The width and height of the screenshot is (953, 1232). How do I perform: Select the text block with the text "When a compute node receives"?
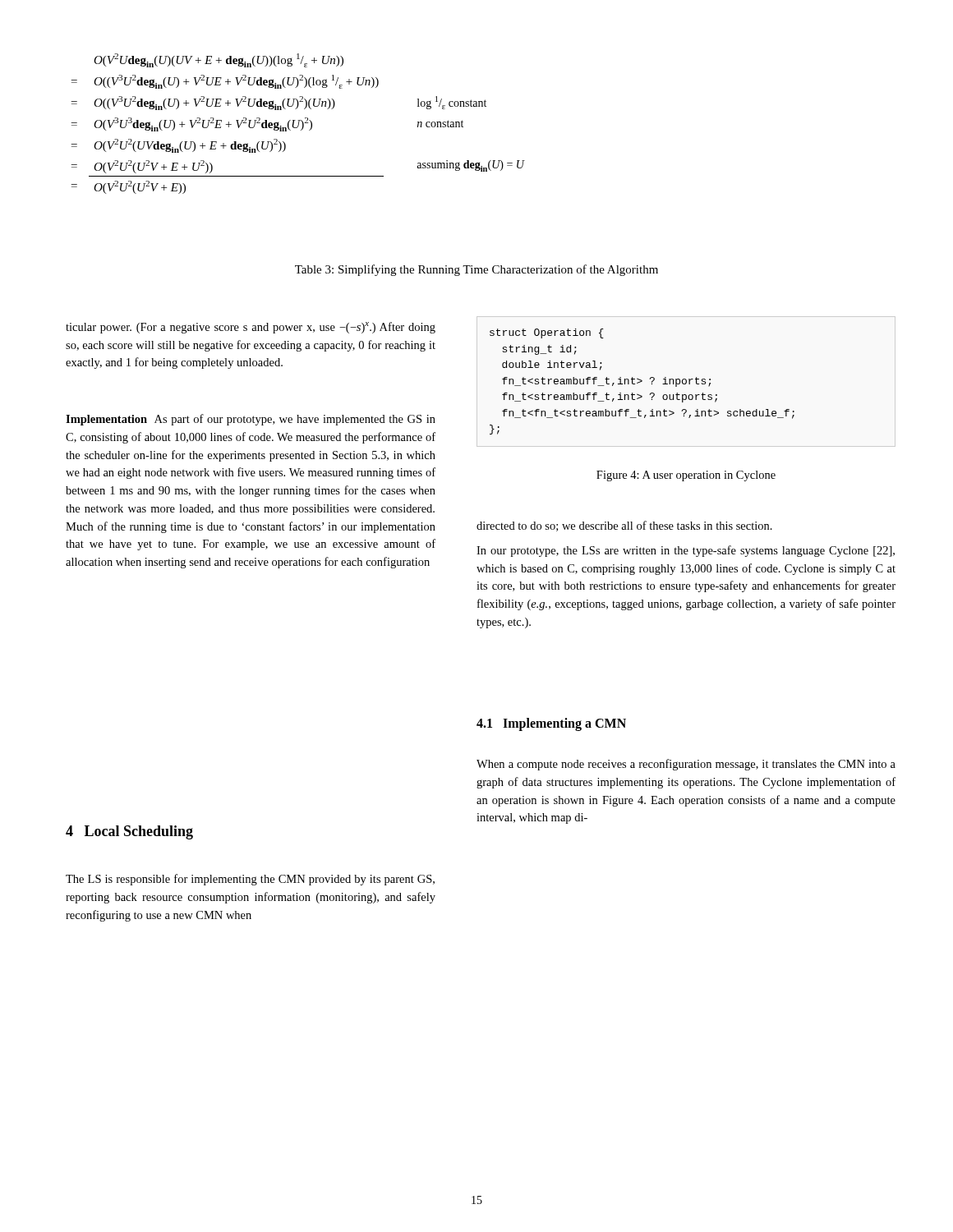686,791
